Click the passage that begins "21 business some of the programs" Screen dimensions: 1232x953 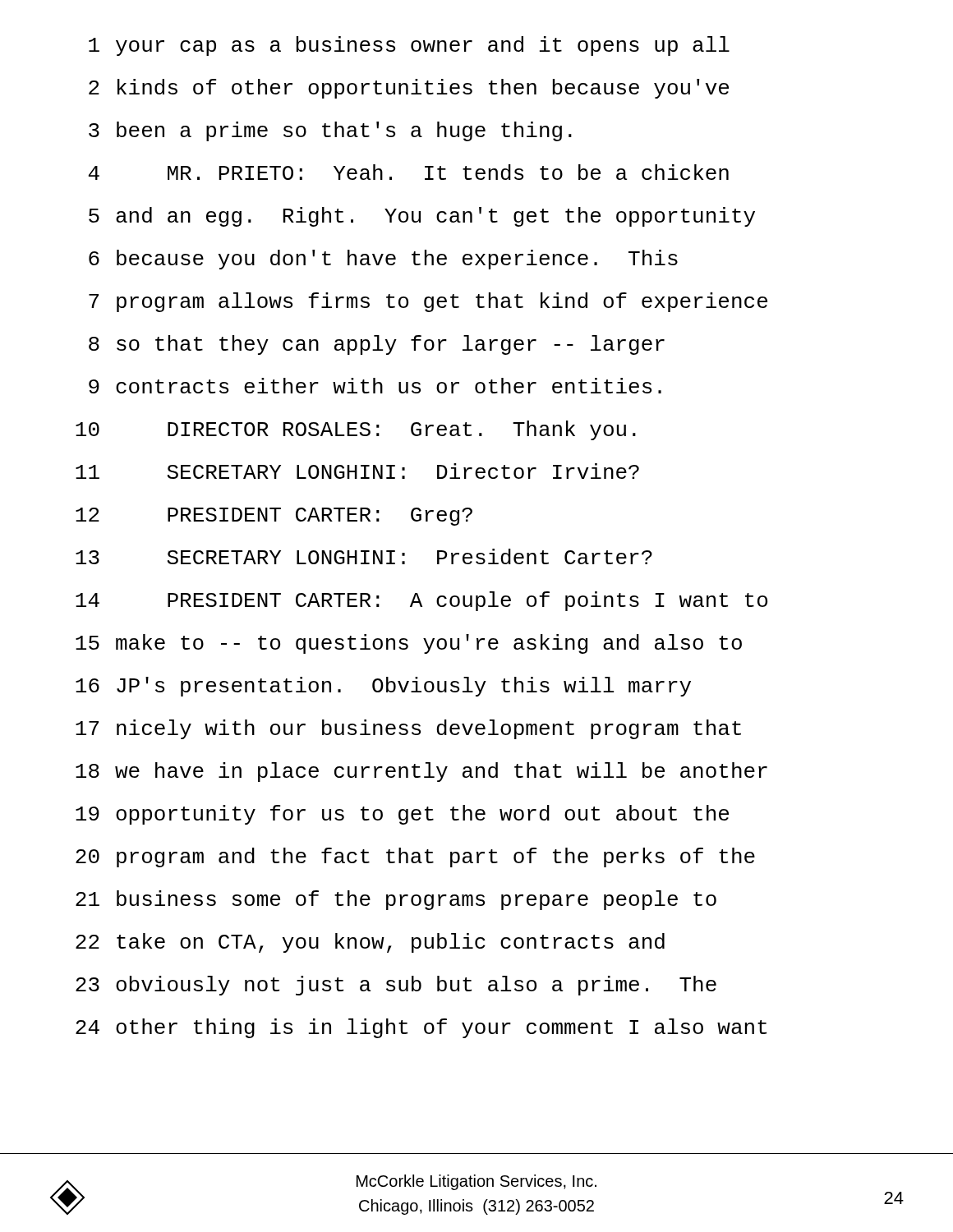coord(481,900)
